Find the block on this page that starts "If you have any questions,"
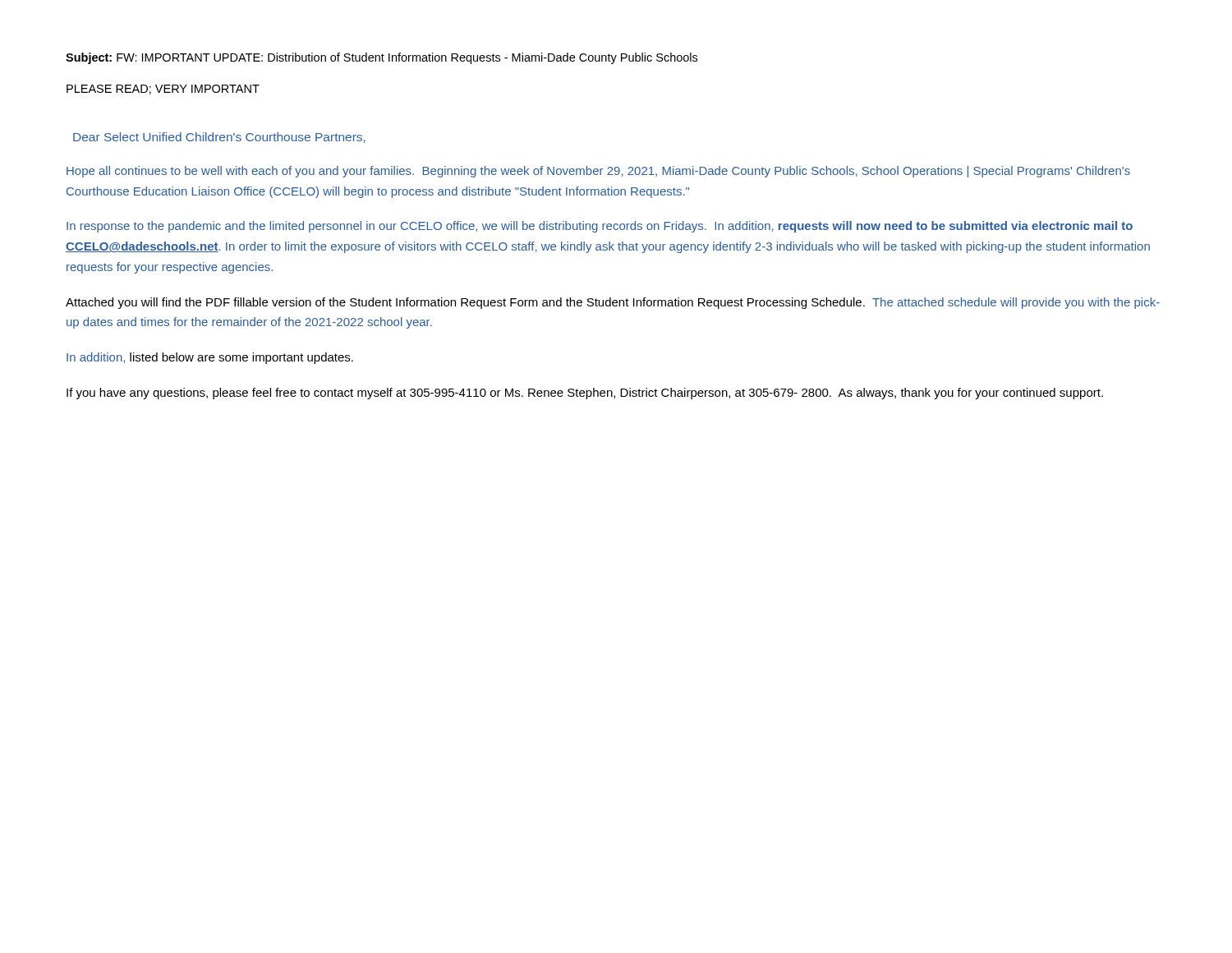 (x=585, y=392)
